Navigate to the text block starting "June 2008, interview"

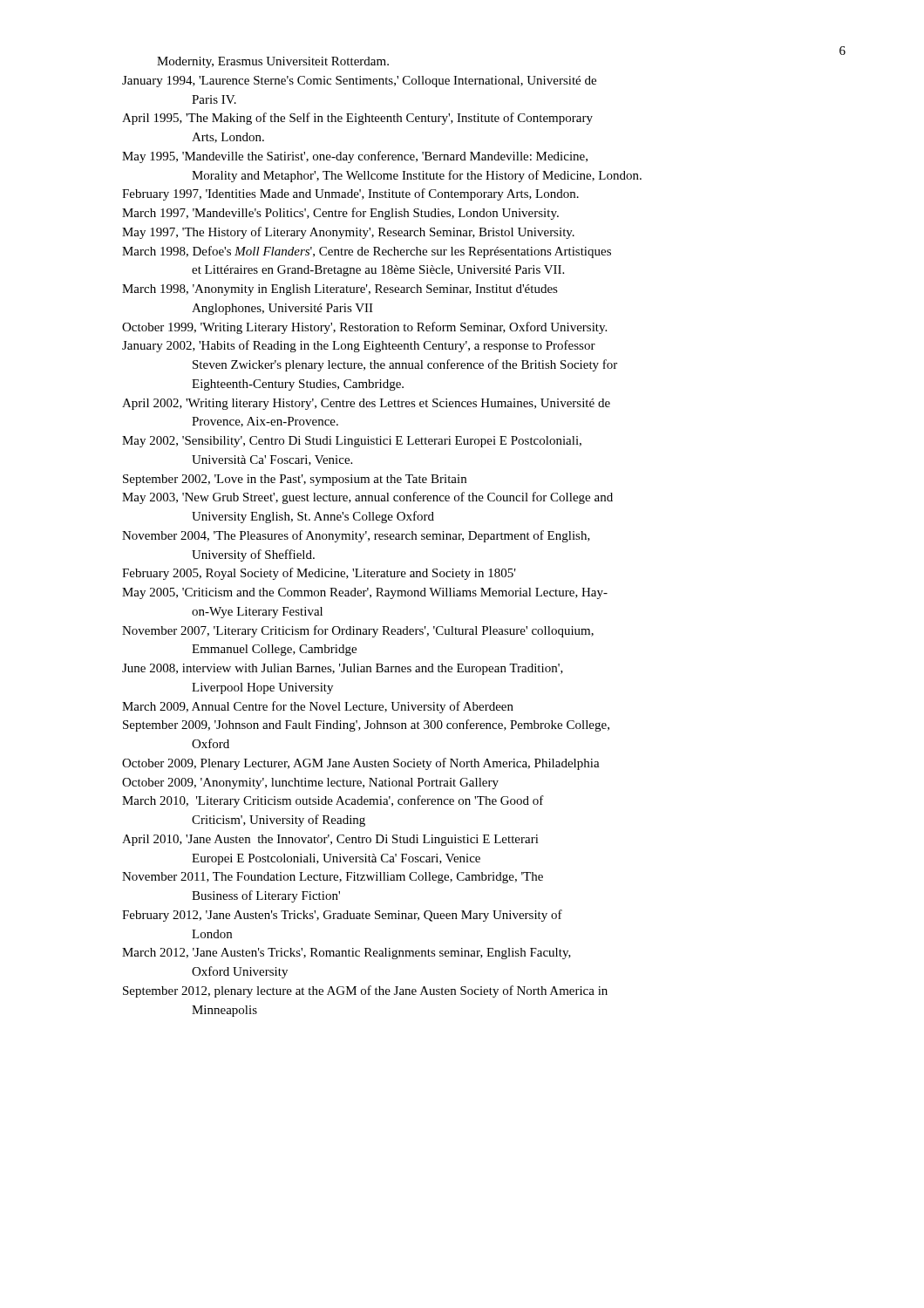pyautogui.click(x=343, y=677)
